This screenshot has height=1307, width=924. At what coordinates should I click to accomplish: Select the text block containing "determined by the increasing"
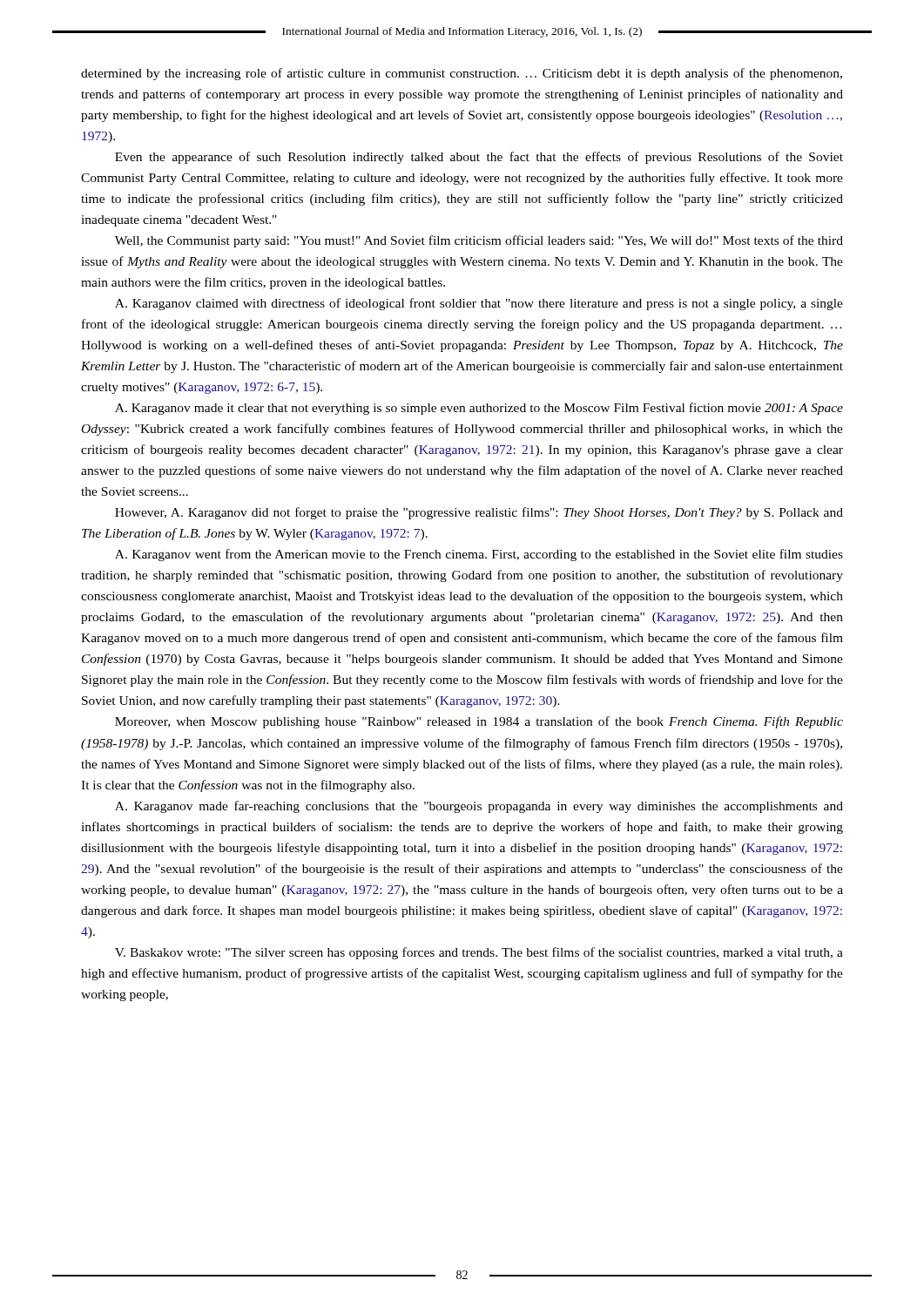(x=462, y=105)
